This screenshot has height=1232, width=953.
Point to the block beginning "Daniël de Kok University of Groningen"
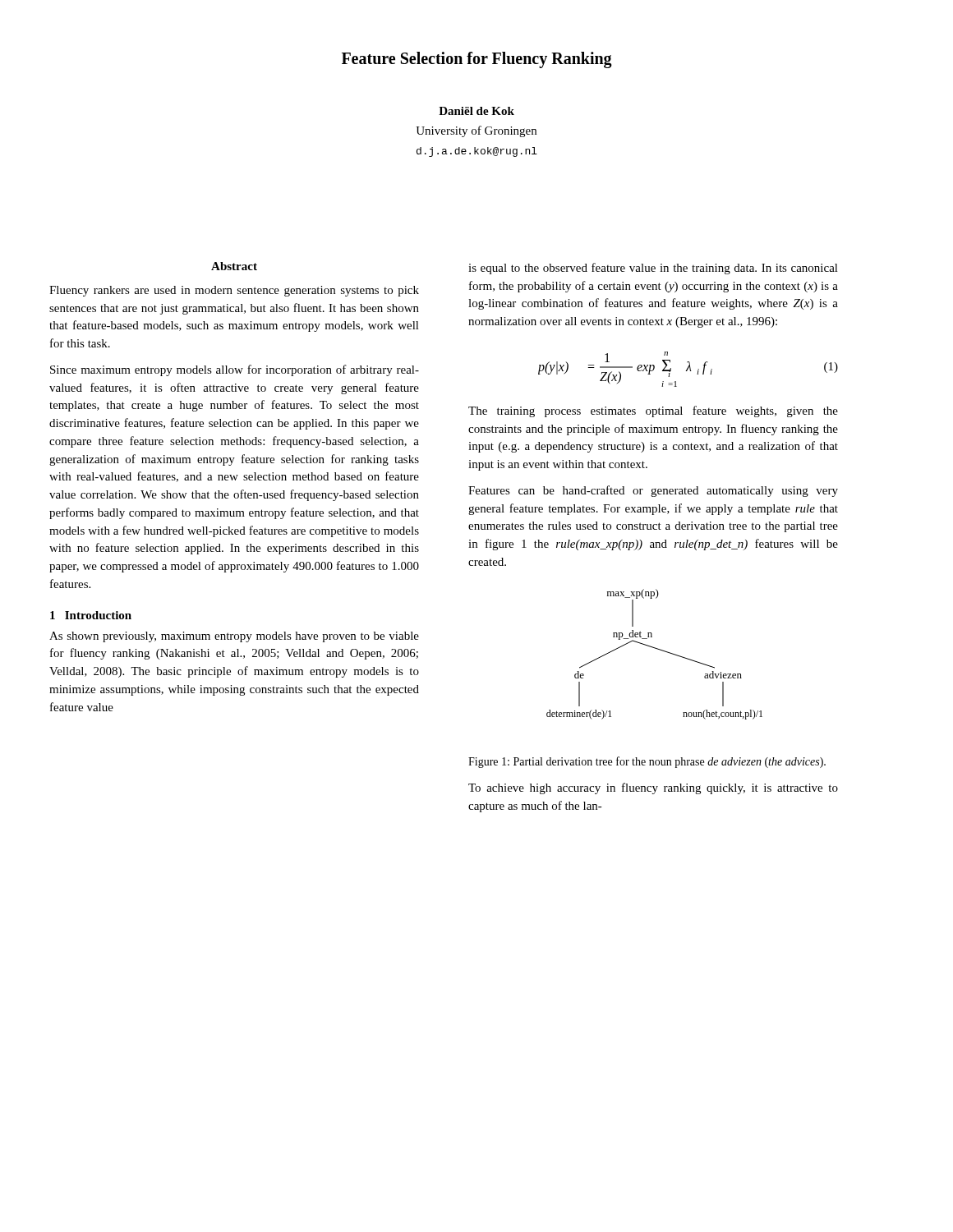[476, 131]
